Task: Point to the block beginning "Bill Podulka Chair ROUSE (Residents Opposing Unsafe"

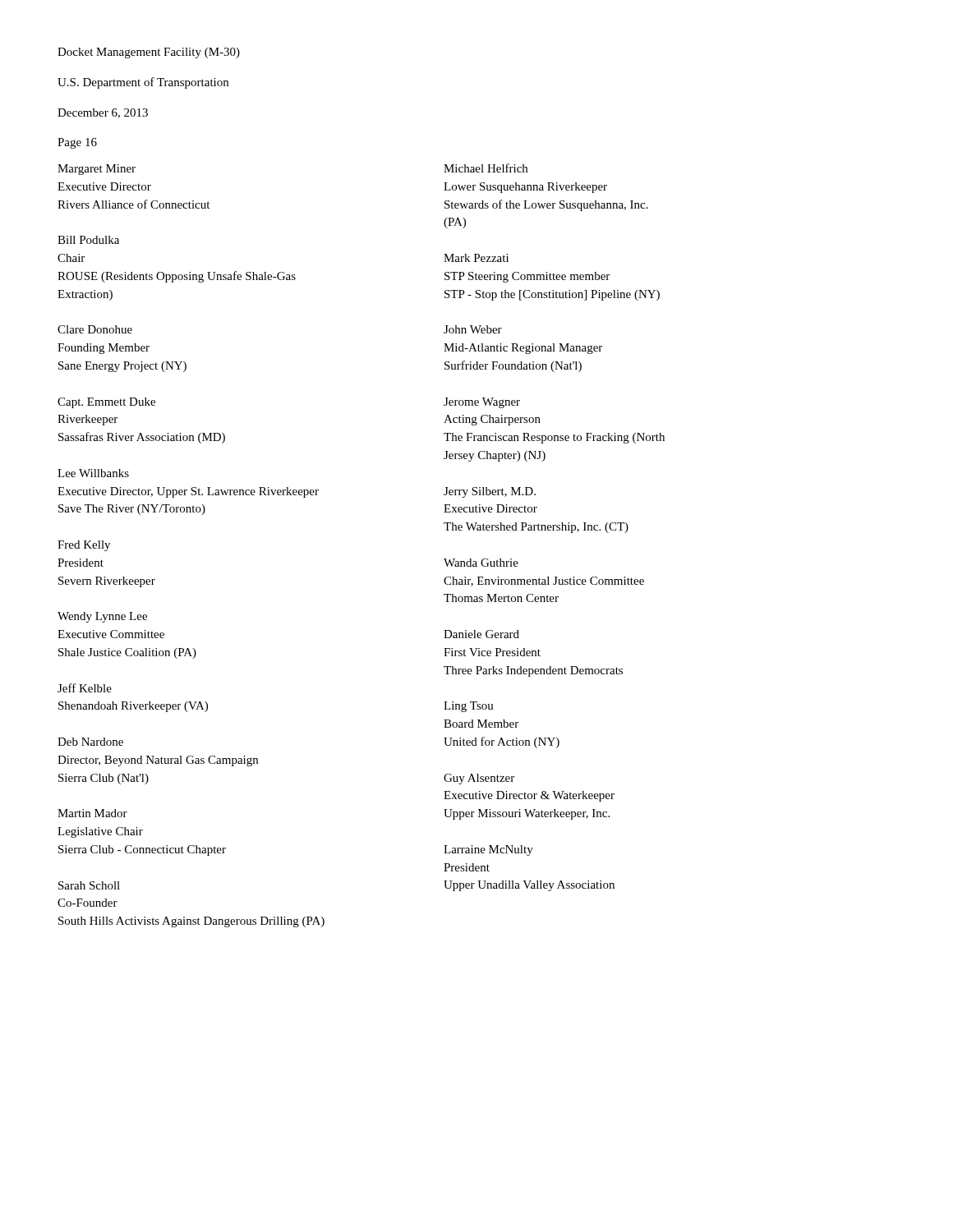Action: pos(251,268)
